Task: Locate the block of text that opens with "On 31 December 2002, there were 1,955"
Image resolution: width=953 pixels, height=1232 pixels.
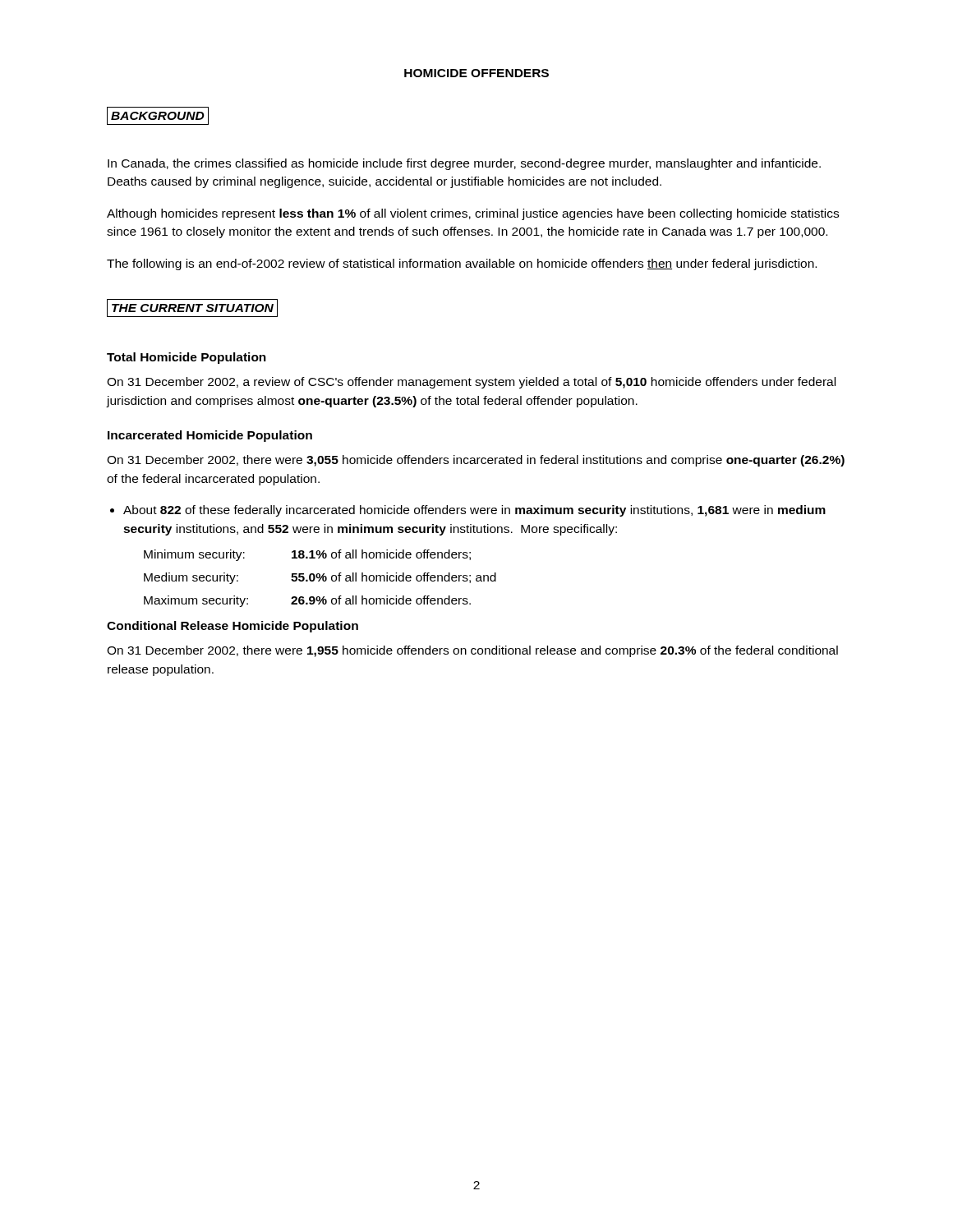Action: (476, 660)
